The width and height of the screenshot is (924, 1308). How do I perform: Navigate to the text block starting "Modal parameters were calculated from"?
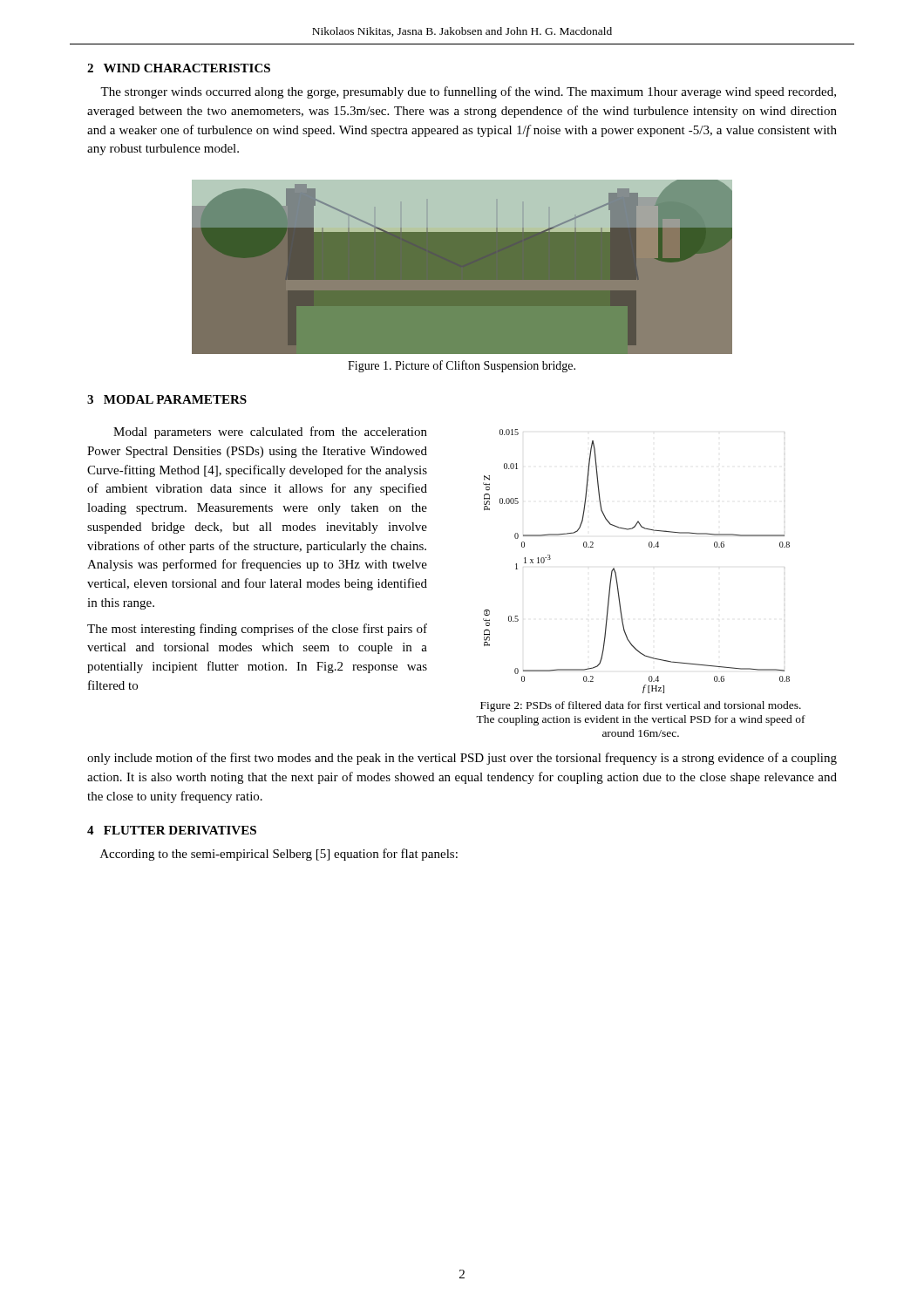[x=257, y=517]
